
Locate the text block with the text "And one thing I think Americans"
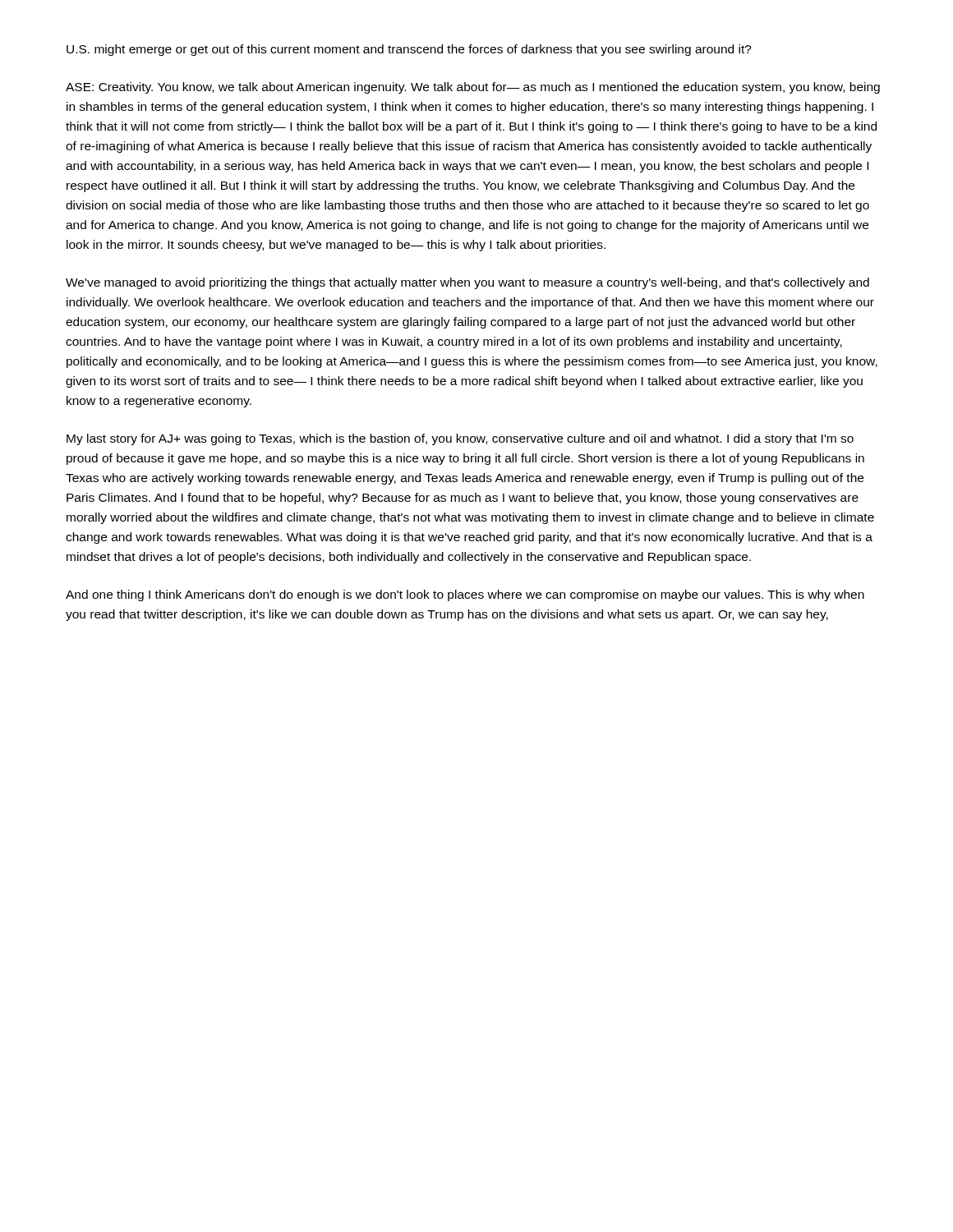(x=465, y=604)
